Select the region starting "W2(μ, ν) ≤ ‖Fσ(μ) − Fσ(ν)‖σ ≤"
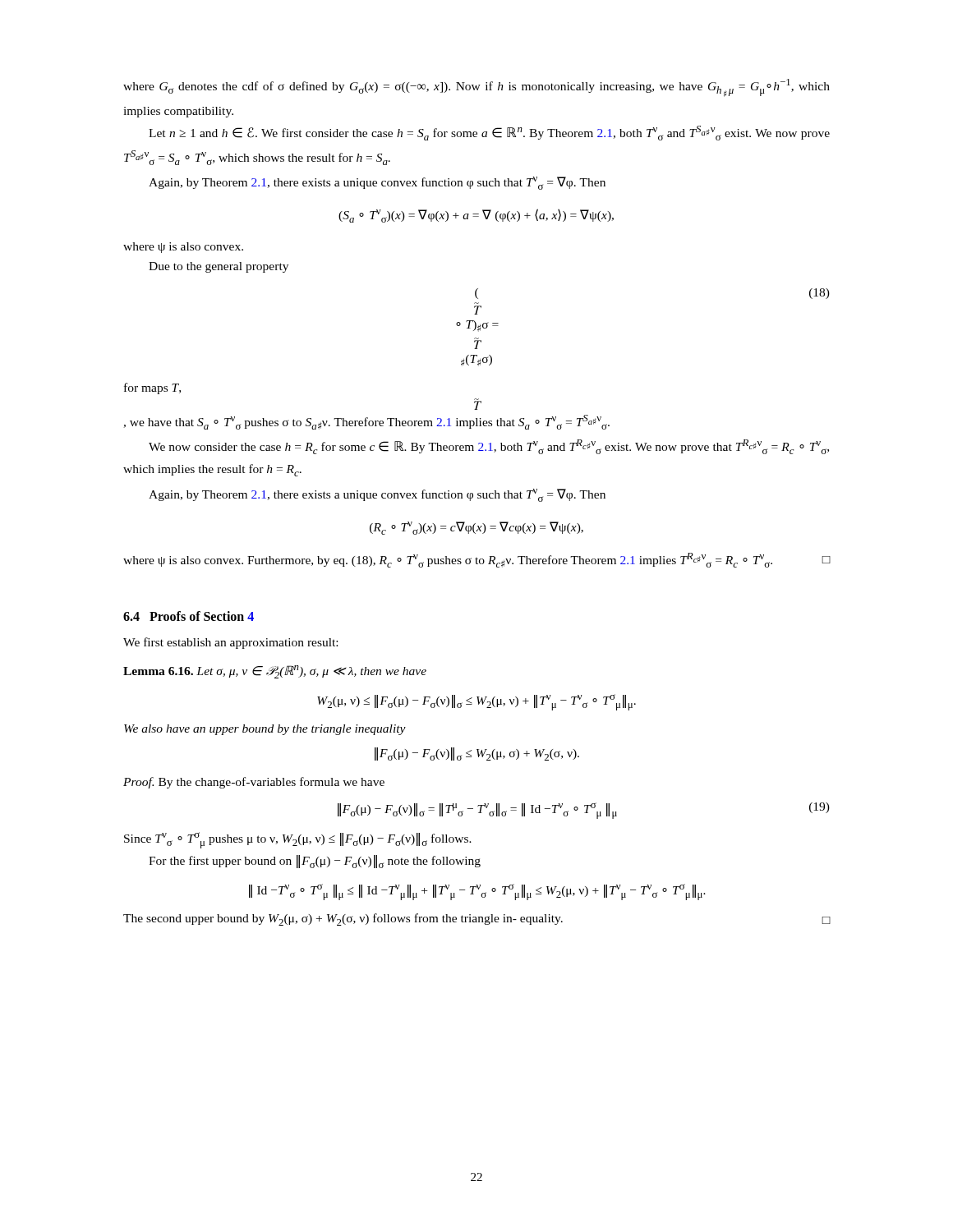Image resolution: width=953 pixels, height=1232 pixels. 476,701
